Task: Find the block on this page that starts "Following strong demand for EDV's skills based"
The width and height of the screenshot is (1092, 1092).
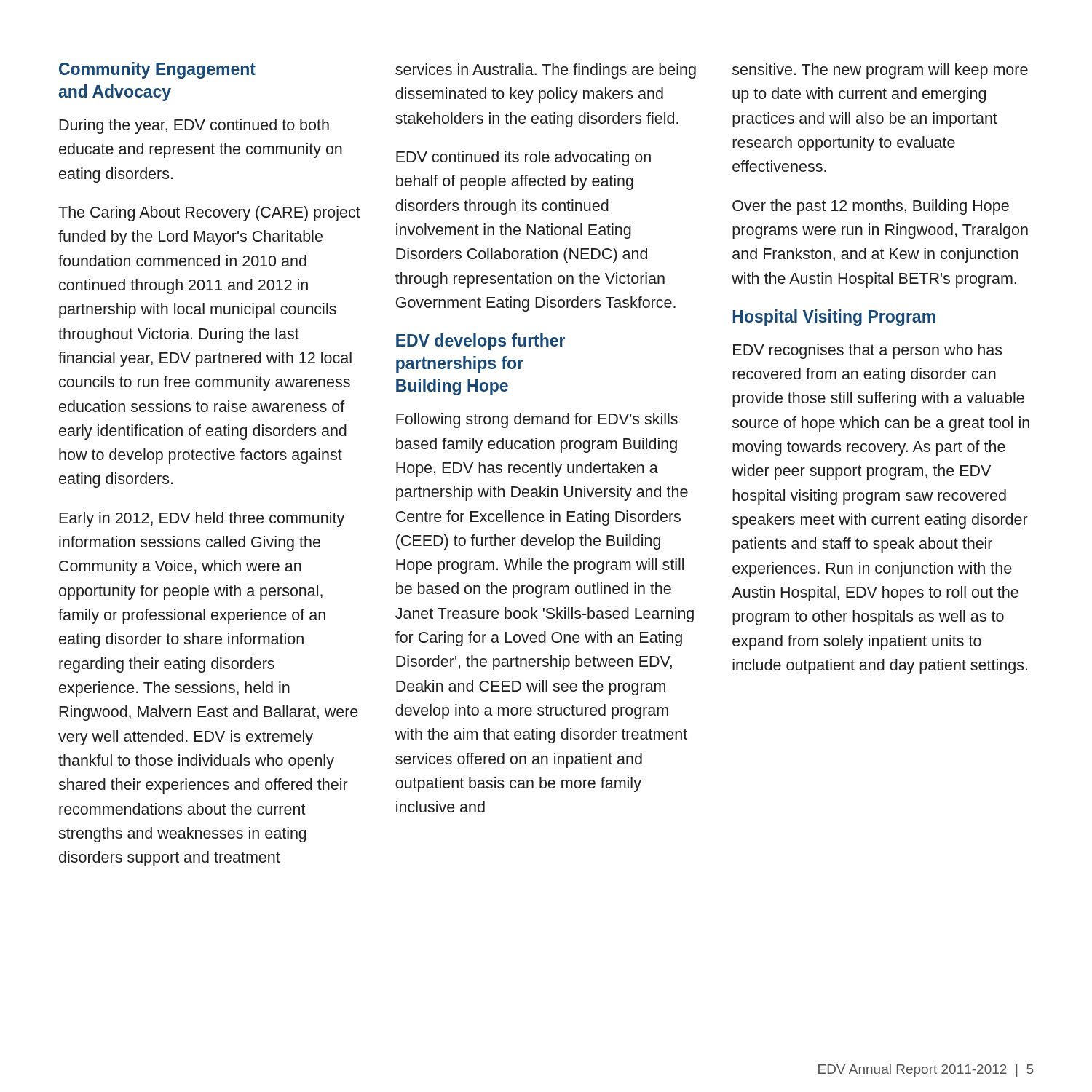Action: [545, 614]
